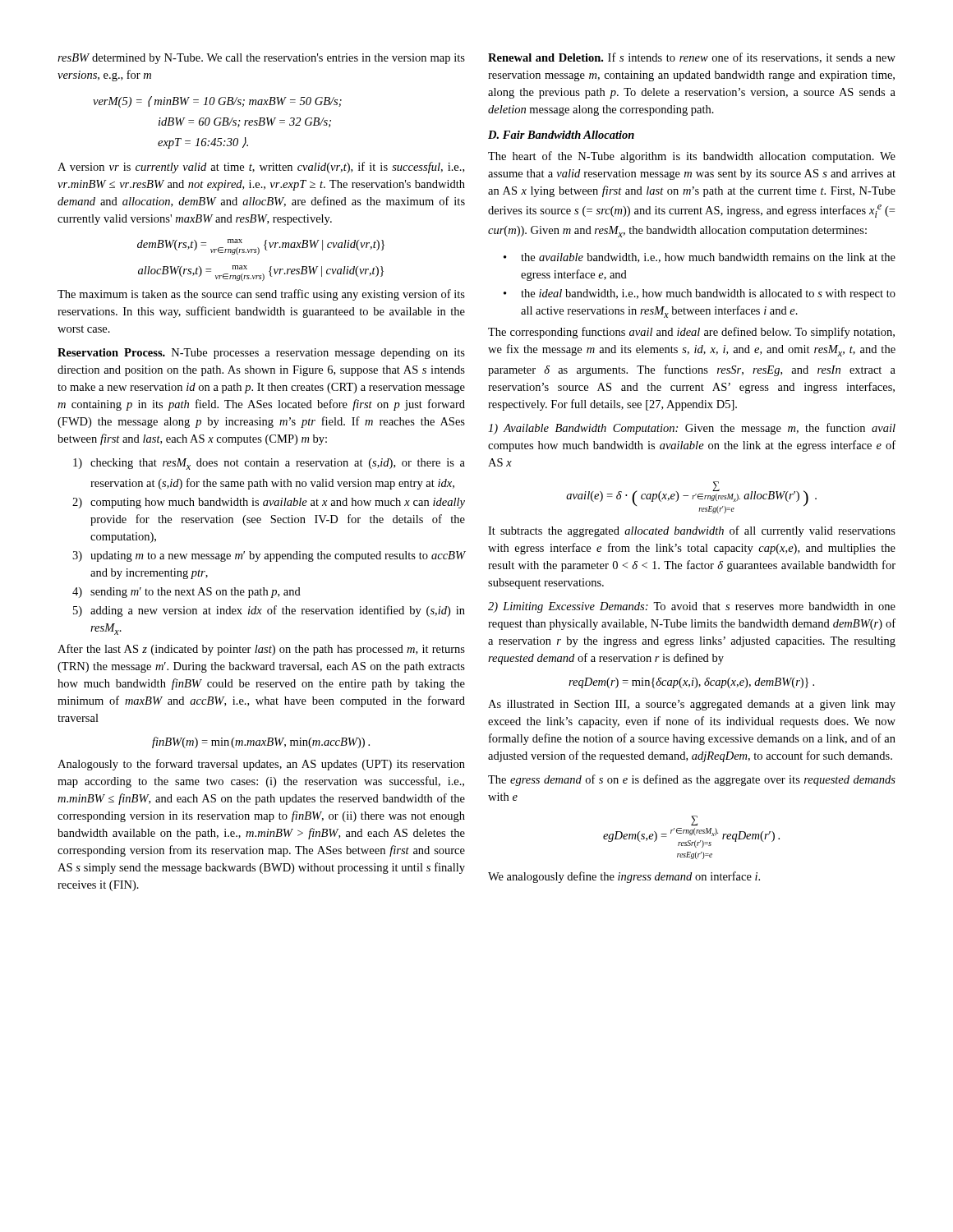Navigate to the passage starting "After the last AS z"
The image size is (953, 1232).
pyautogui.click(x=261, y=684)
